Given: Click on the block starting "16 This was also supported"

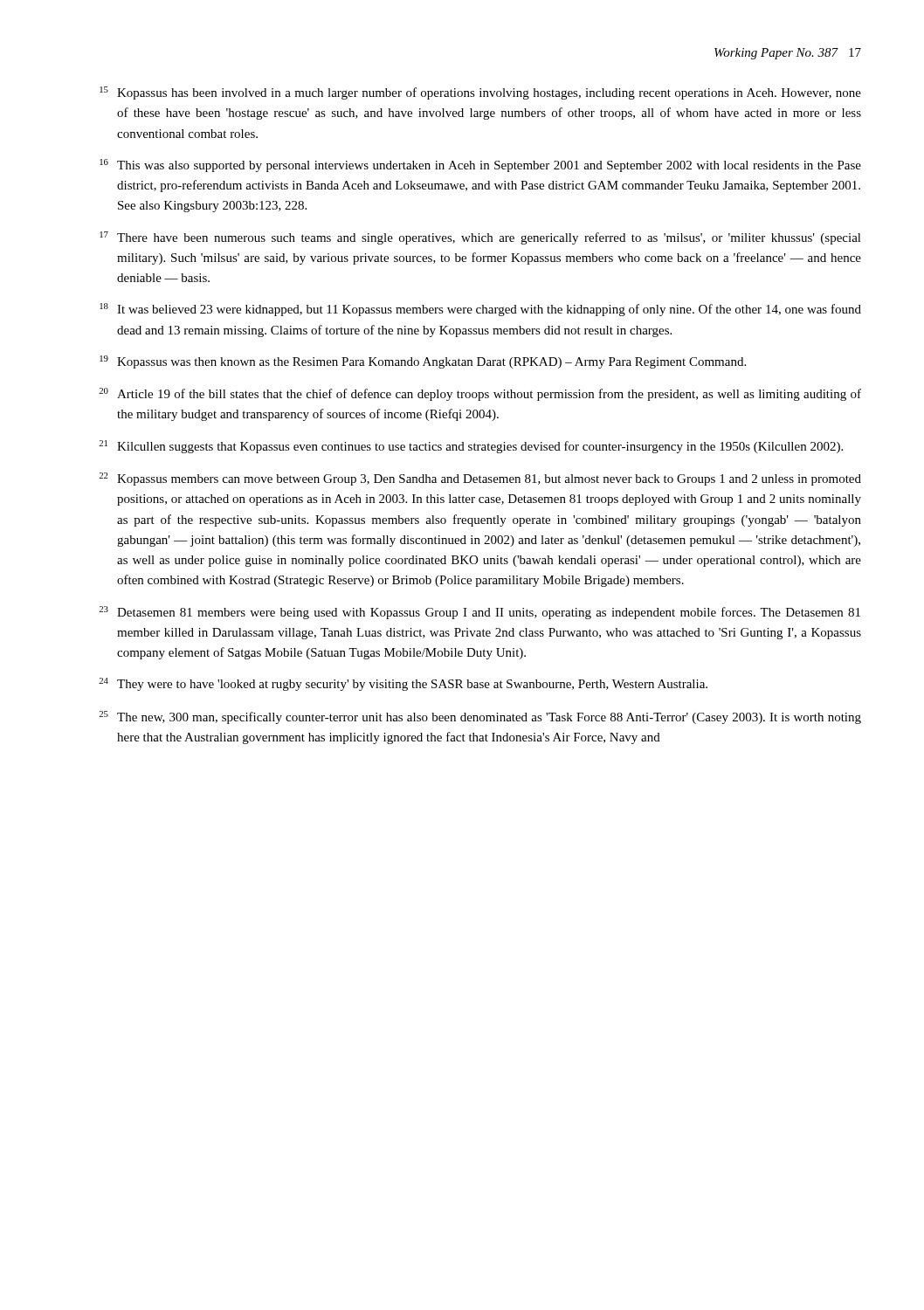Looking at the screenshot, I should click(x=462, y=186).
